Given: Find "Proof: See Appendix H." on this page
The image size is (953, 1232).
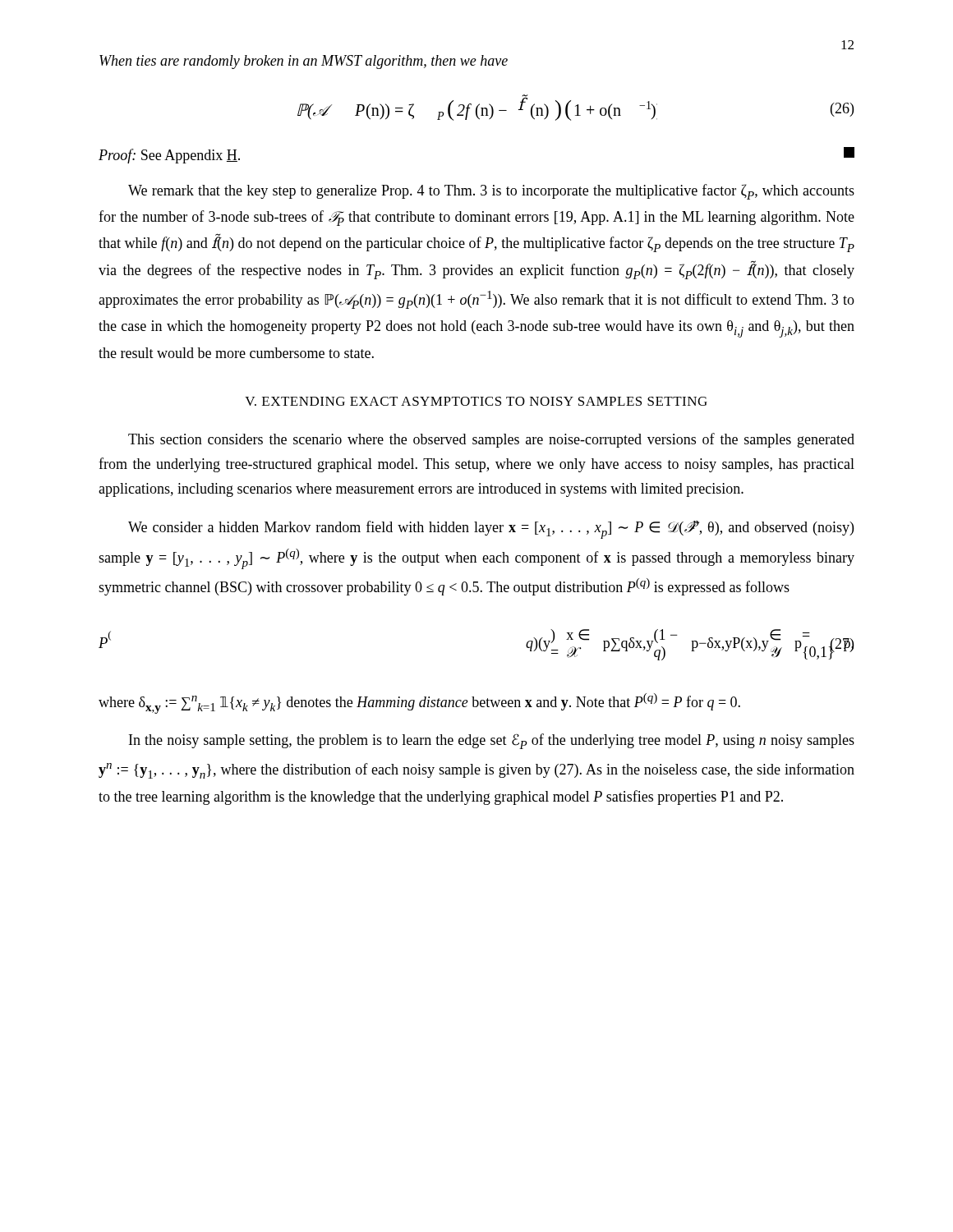Looking at the screenshot, I should click(177, 155).
